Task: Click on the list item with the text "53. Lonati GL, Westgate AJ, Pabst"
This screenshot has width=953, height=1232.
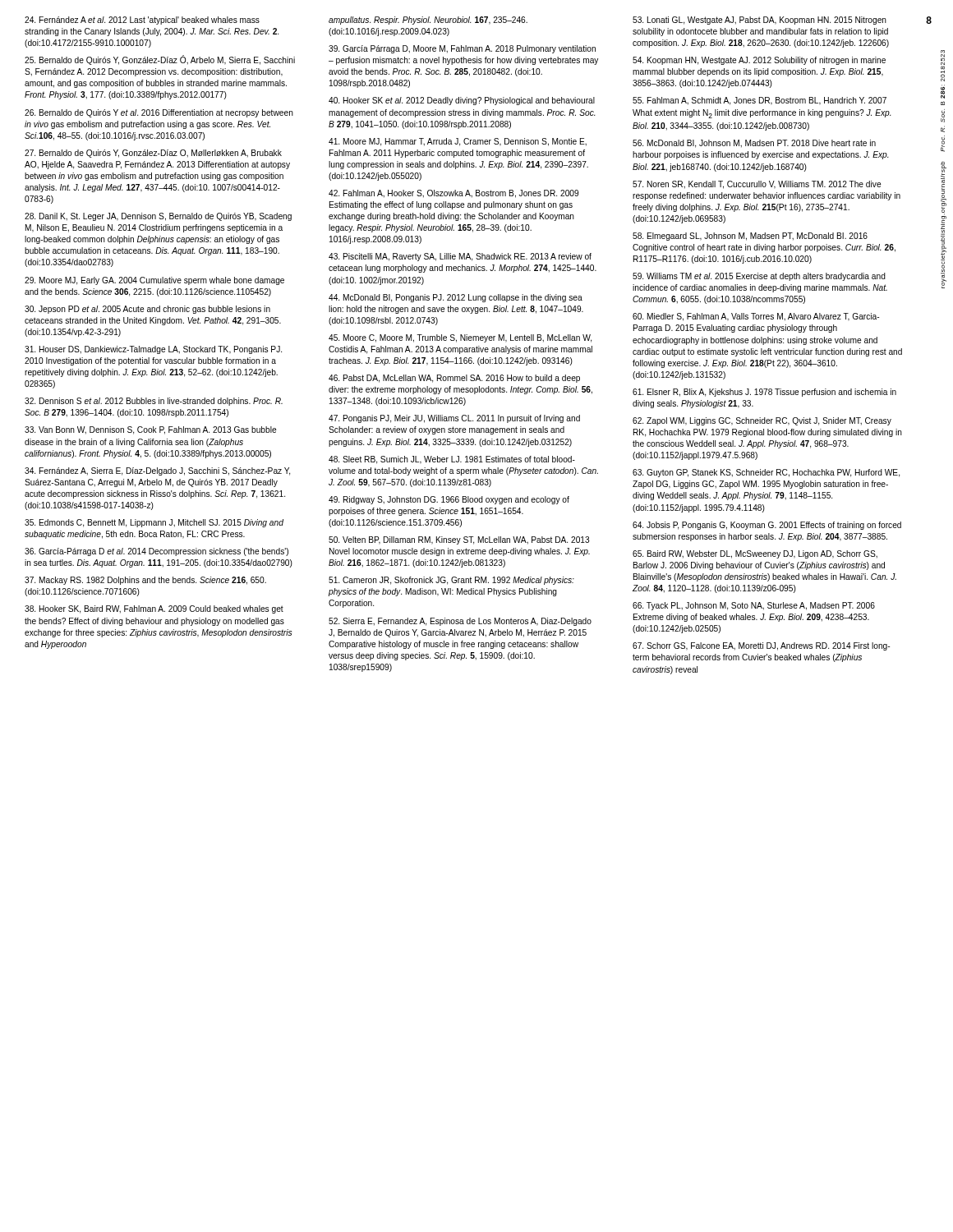Action: (x=761, y=32)
